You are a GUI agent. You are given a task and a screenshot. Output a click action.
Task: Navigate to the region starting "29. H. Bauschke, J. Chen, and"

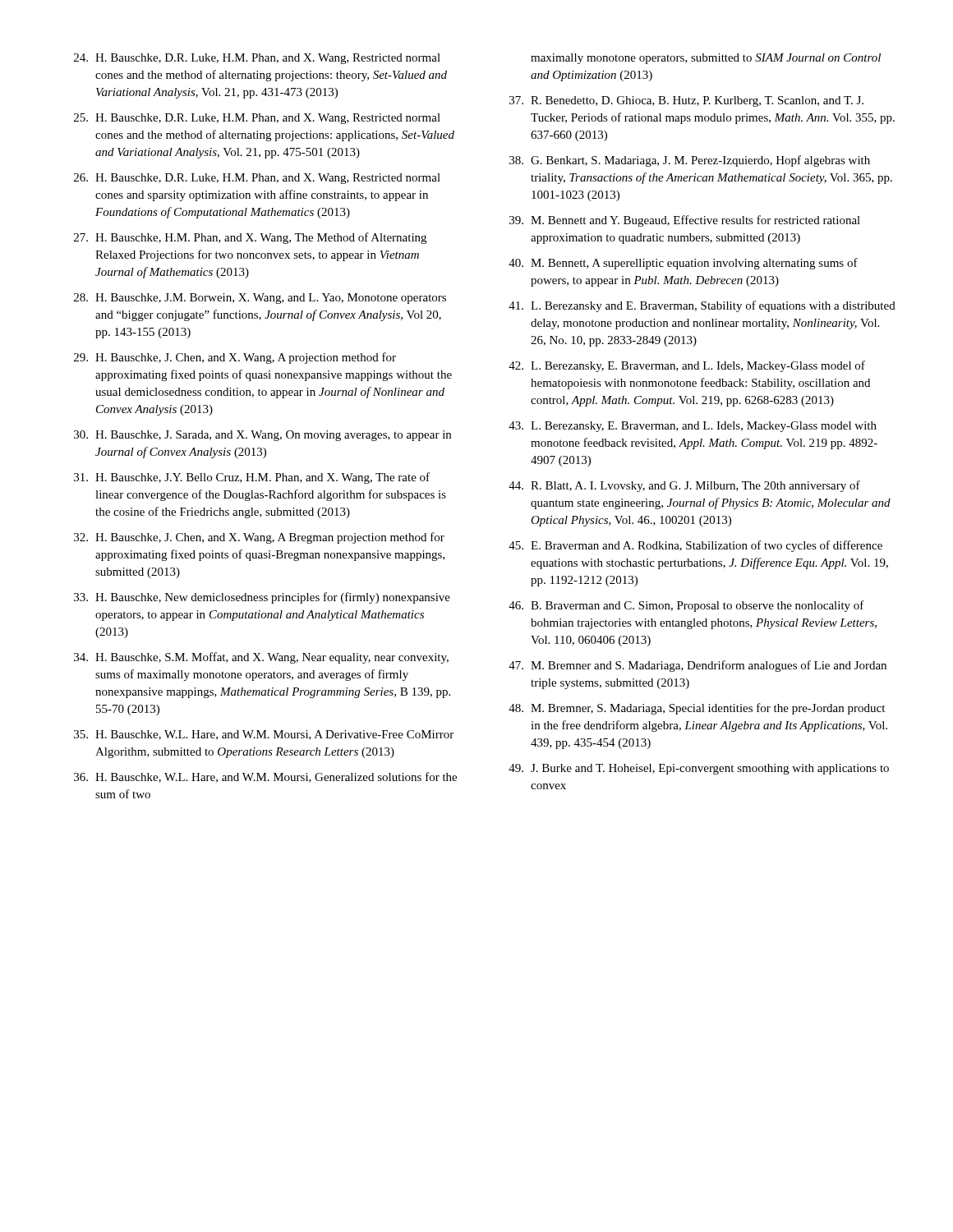pos(259,384)
